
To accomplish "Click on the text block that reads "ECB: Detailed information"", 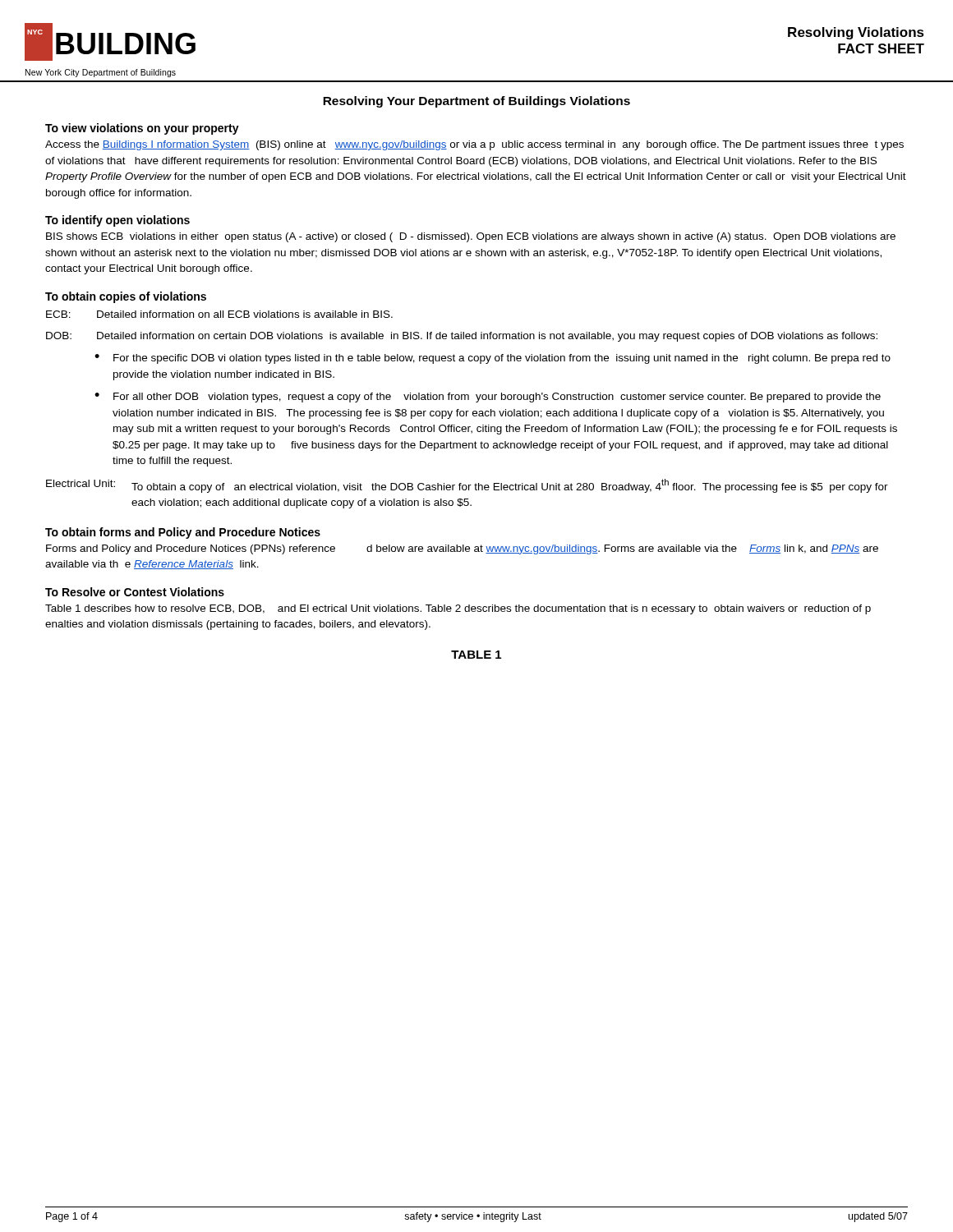I will (x=219, y=314).
